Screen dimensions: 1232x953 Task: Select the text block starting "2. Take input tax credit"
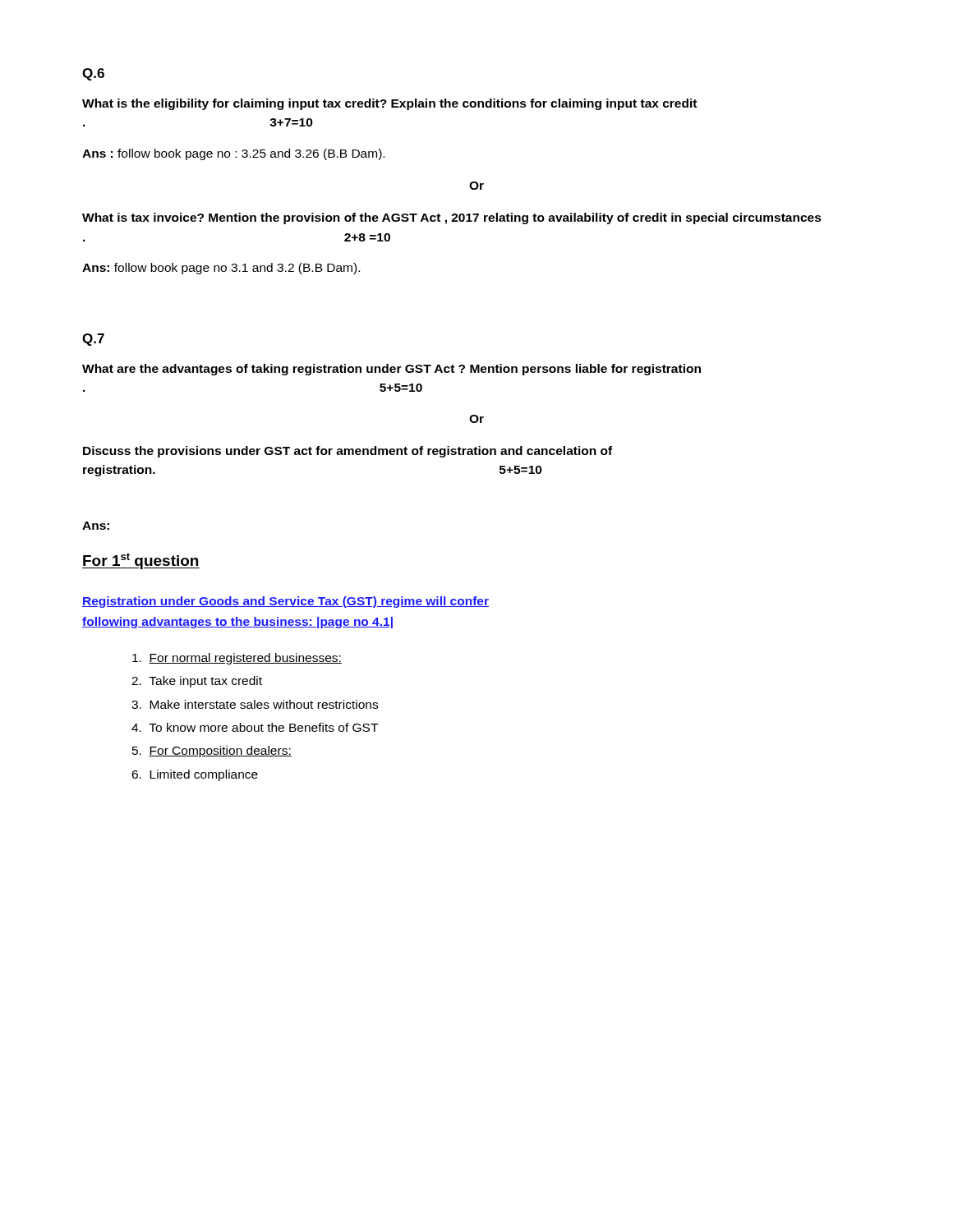click(x=197, y=681)
